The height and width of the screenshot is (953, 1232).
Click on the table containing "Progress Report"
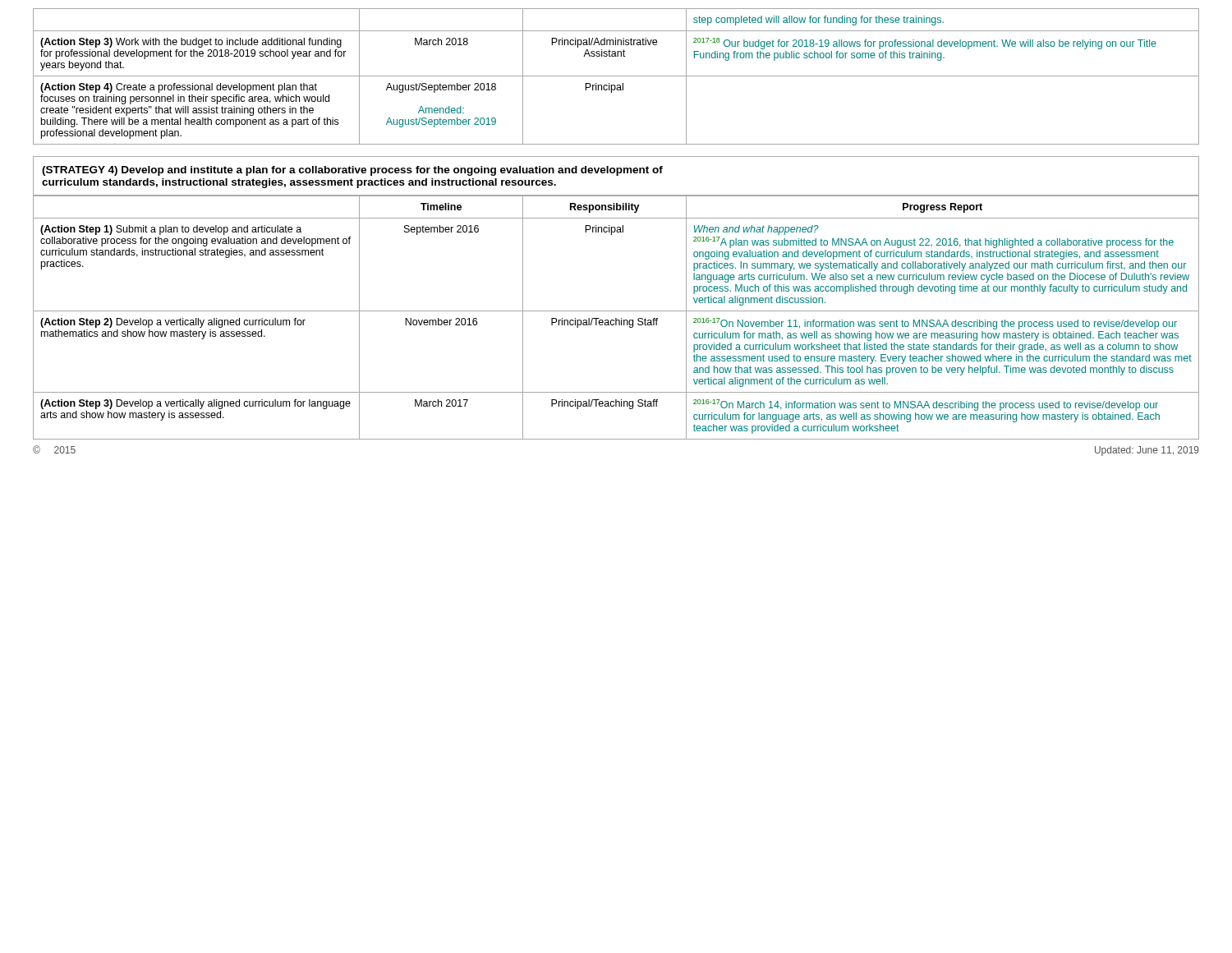tap(616, 318)
